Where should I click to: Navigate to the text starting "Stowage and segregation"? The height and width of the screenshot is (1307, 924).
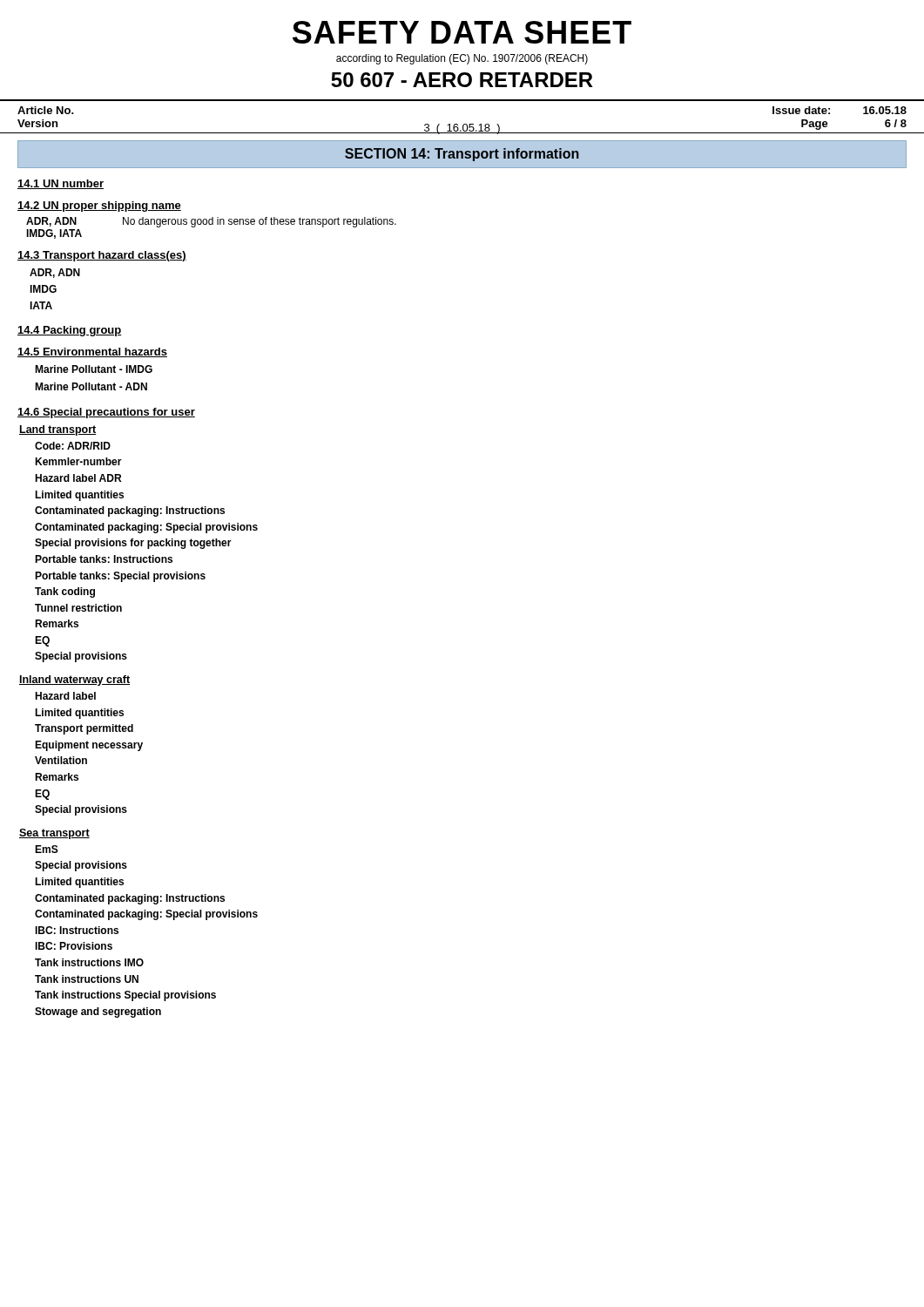tap(98, 1011)
